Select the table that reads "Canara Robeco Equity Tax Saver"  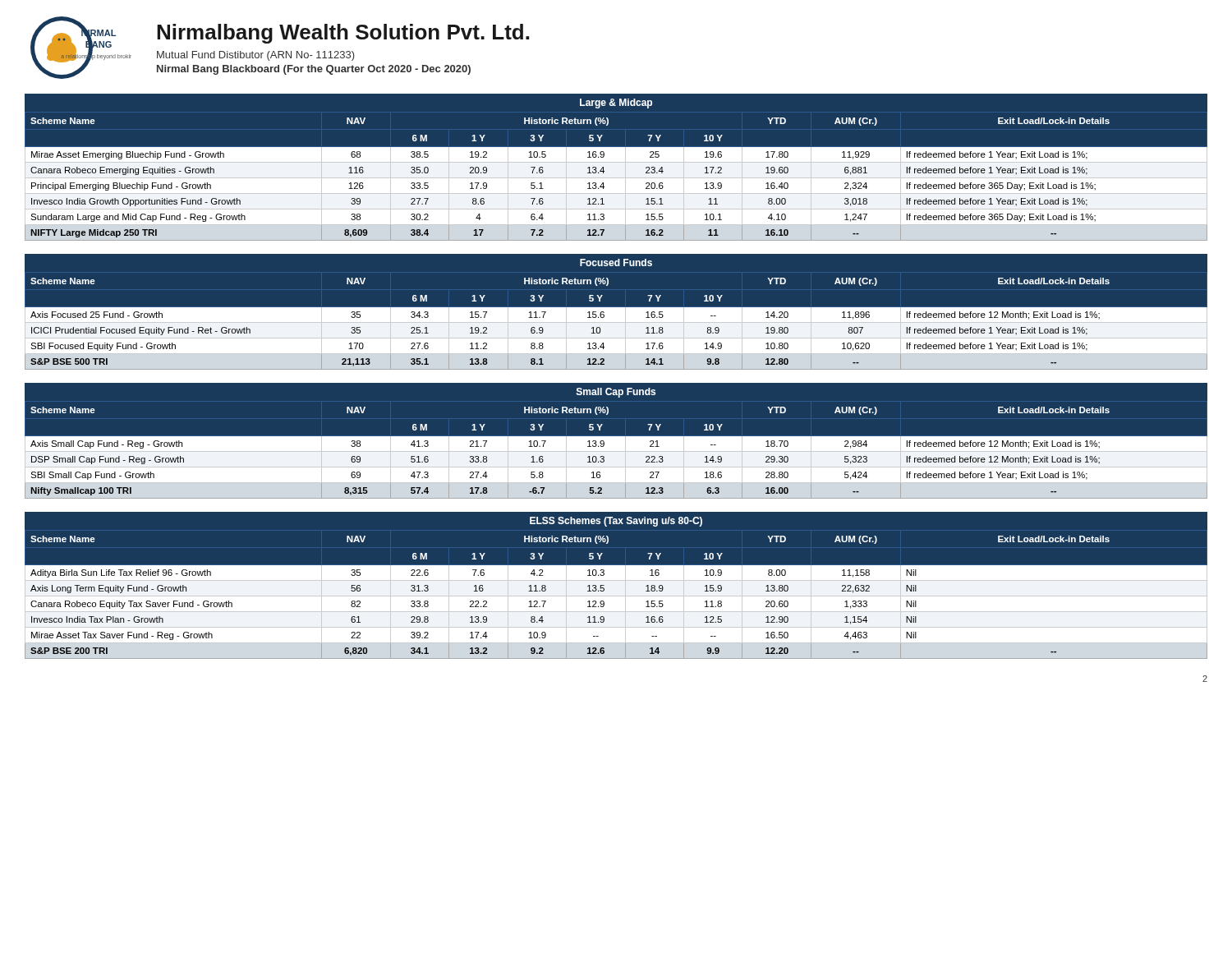coord(616,594)
